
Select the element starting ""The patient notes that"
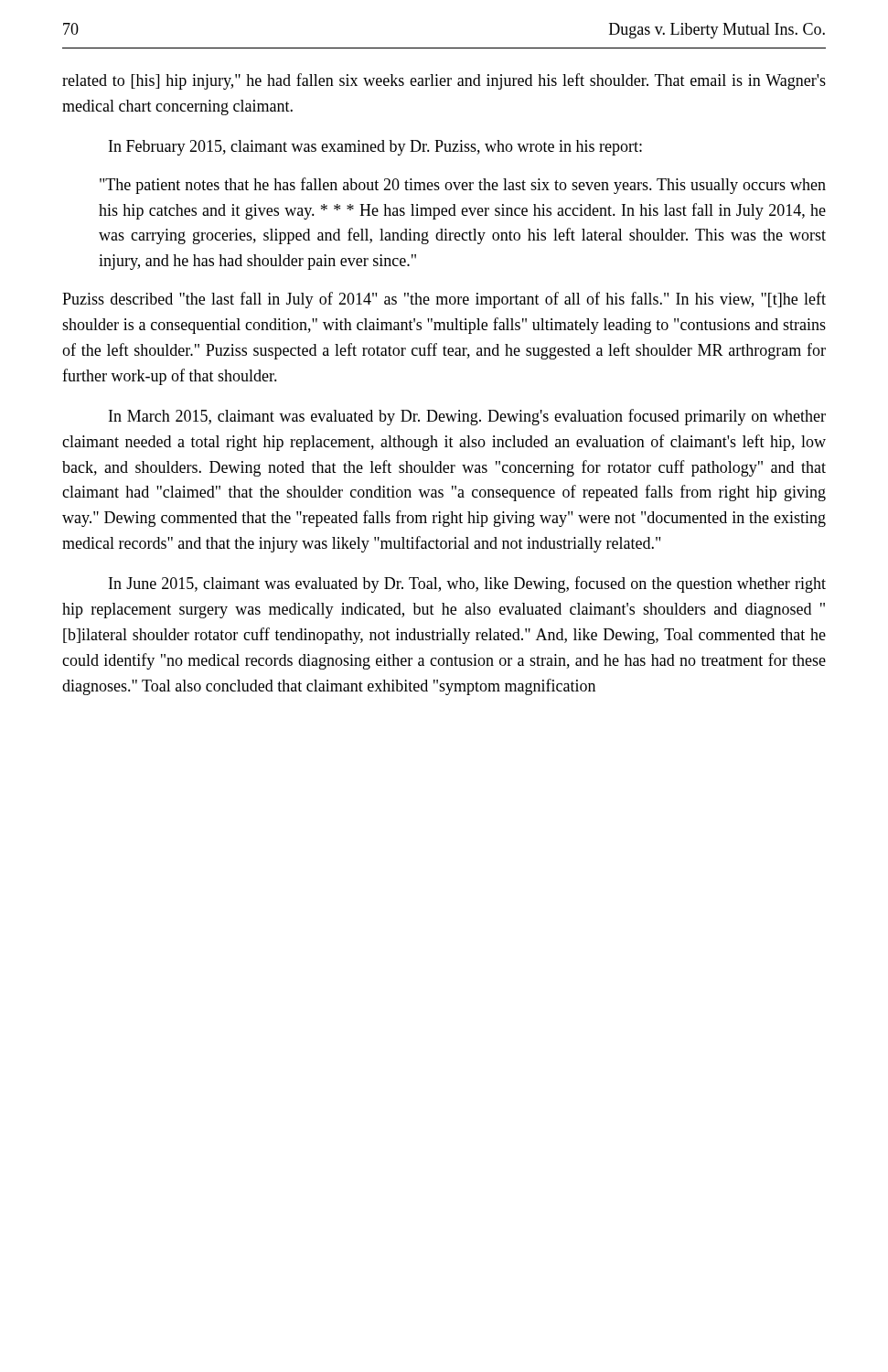462,223
